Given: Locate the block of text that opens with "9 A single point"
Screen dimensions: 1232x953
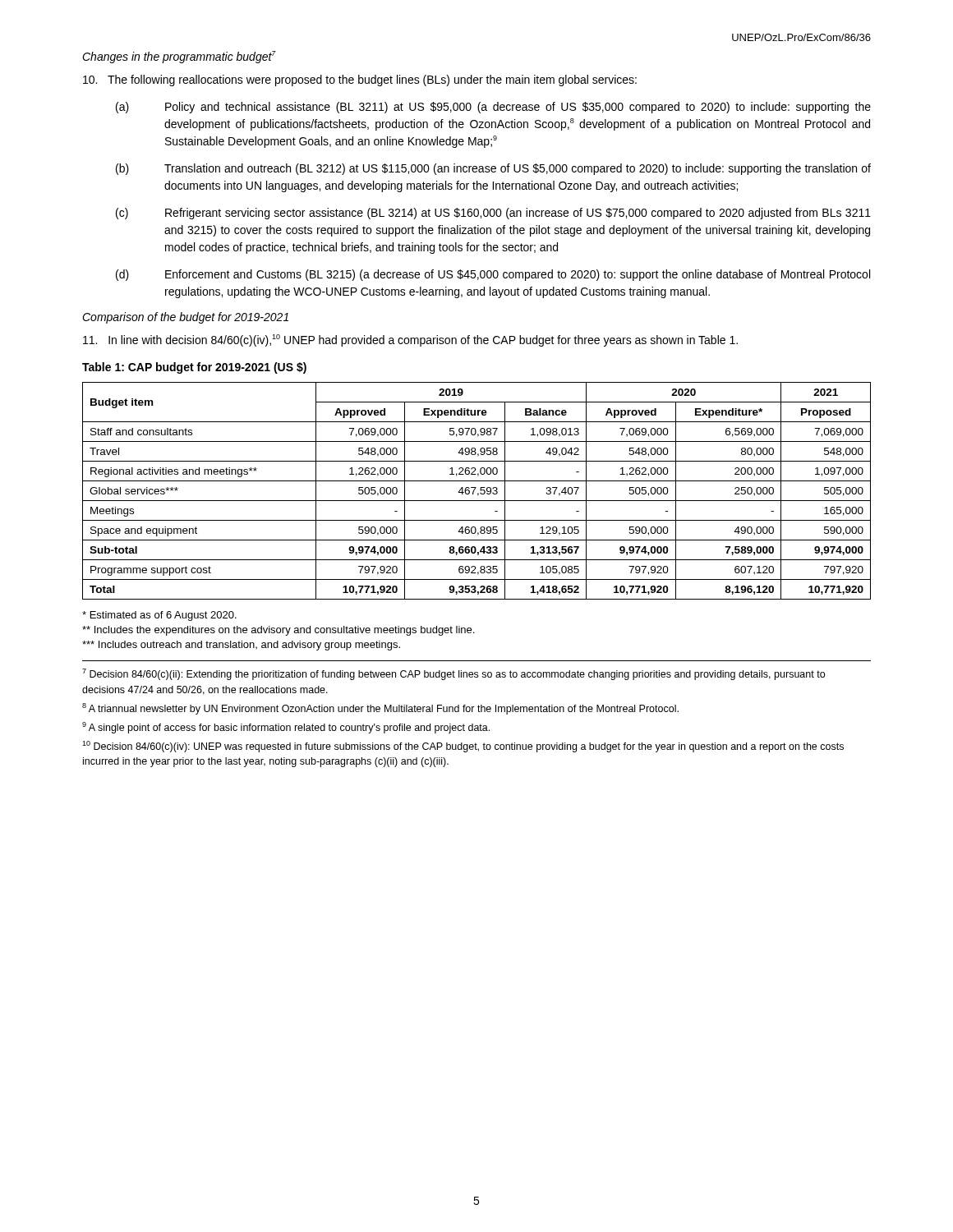Looking at the screenshot, I should [286, 727].
